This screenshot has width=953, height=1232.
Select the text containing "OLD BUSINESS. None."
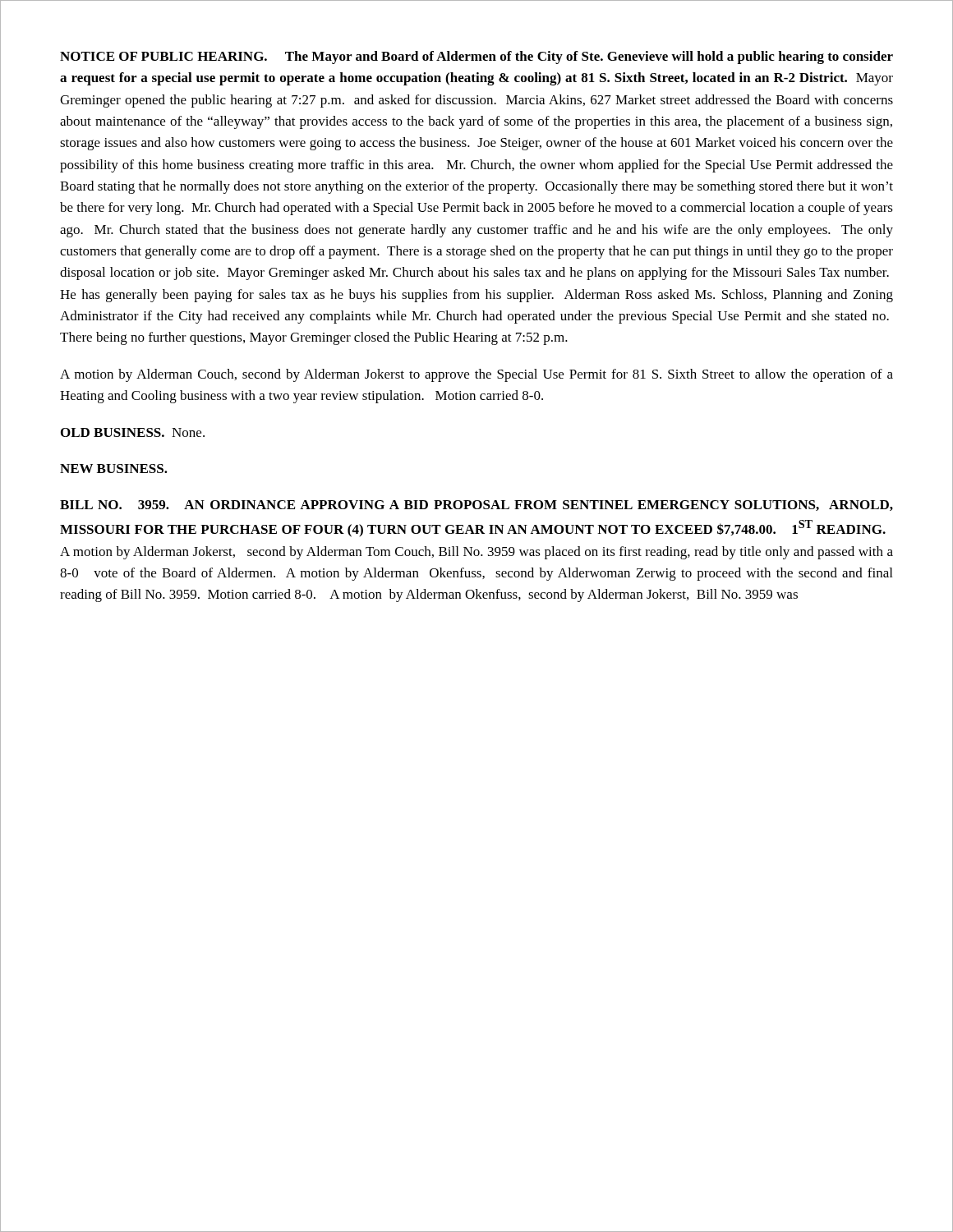point(133,432)
